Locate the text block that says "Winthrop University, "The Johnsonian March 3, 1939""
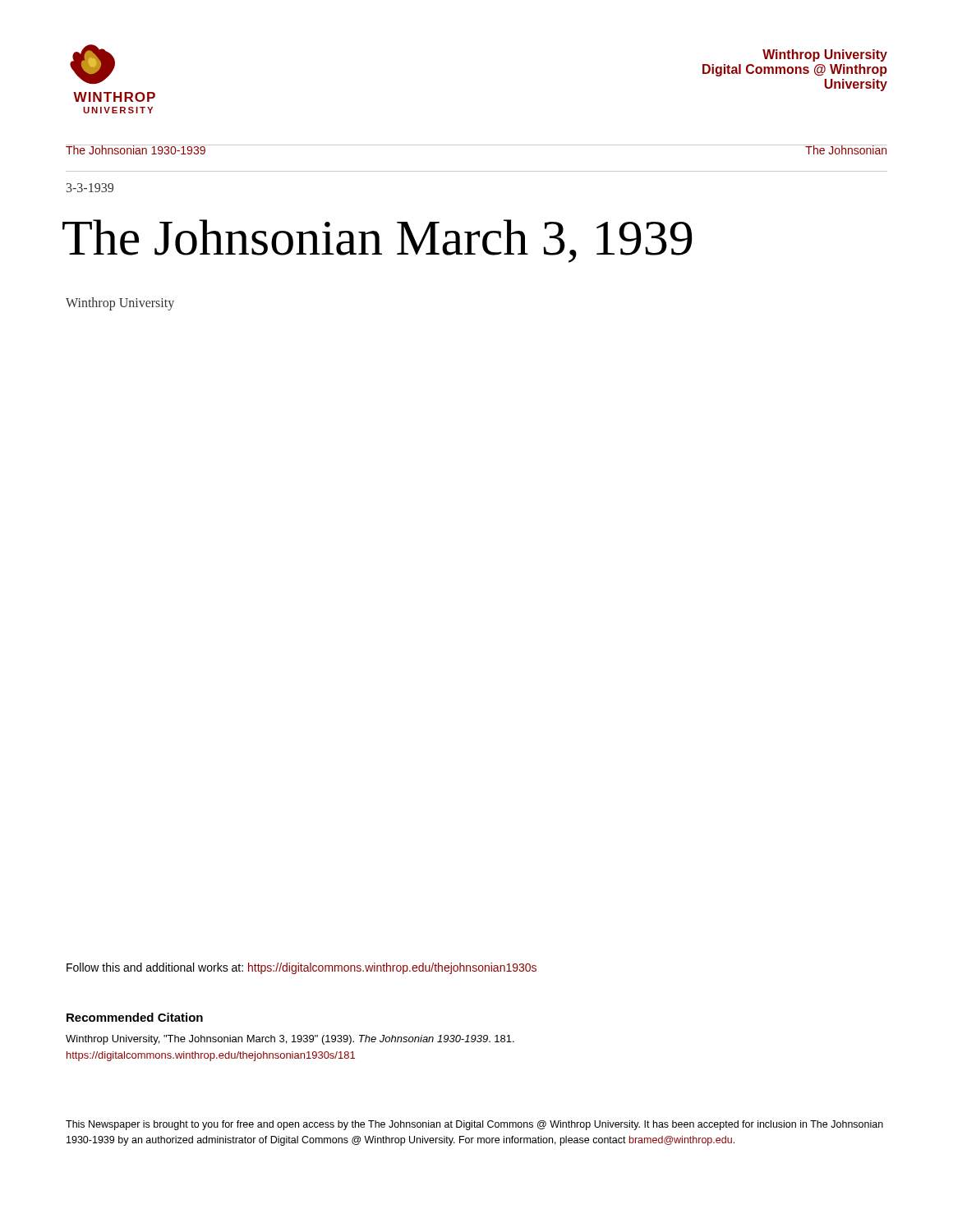953x1232 pixels. point(290,1047)
